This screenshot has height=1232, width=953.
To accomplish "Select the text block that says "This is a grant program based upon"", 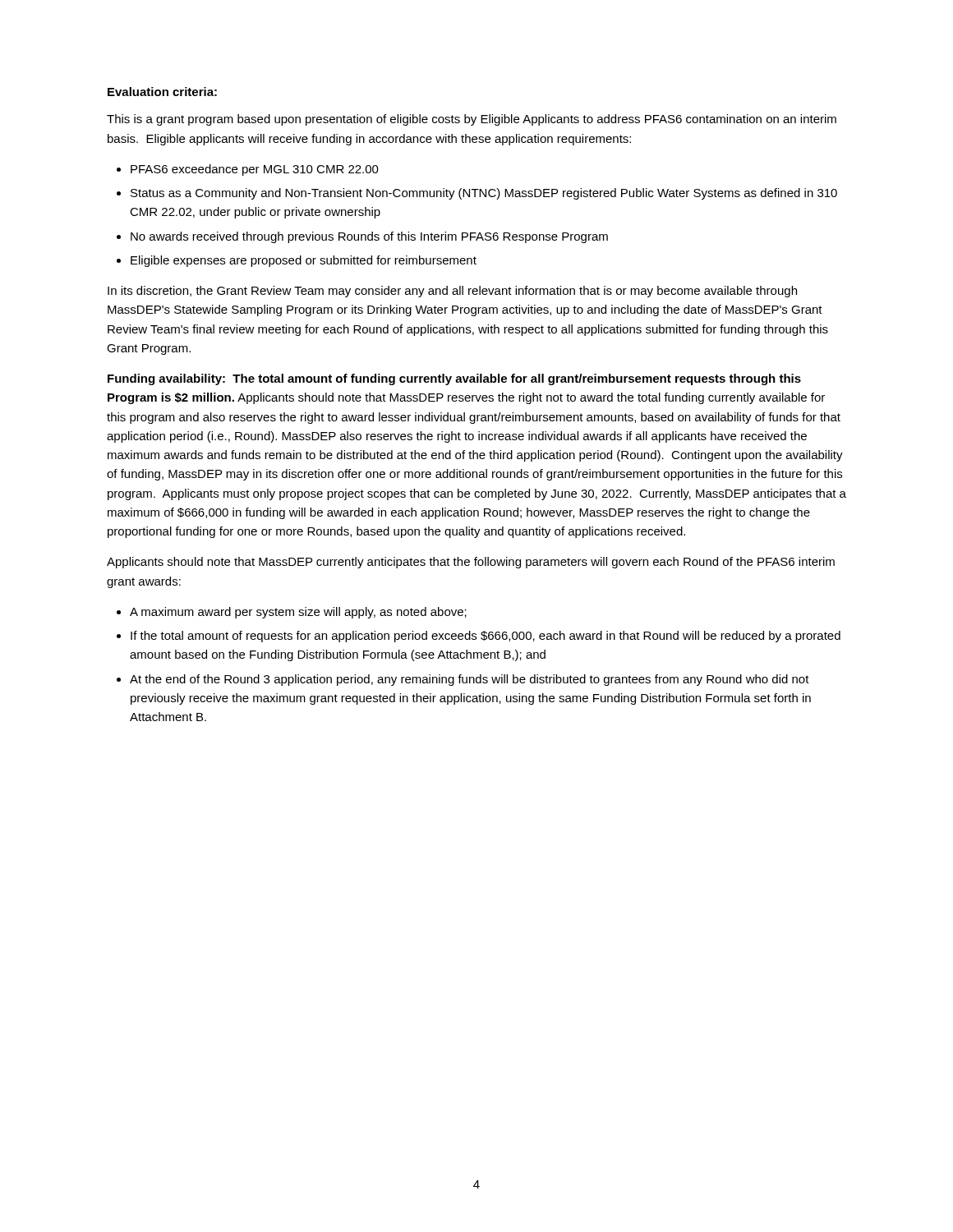I will 472,128.
